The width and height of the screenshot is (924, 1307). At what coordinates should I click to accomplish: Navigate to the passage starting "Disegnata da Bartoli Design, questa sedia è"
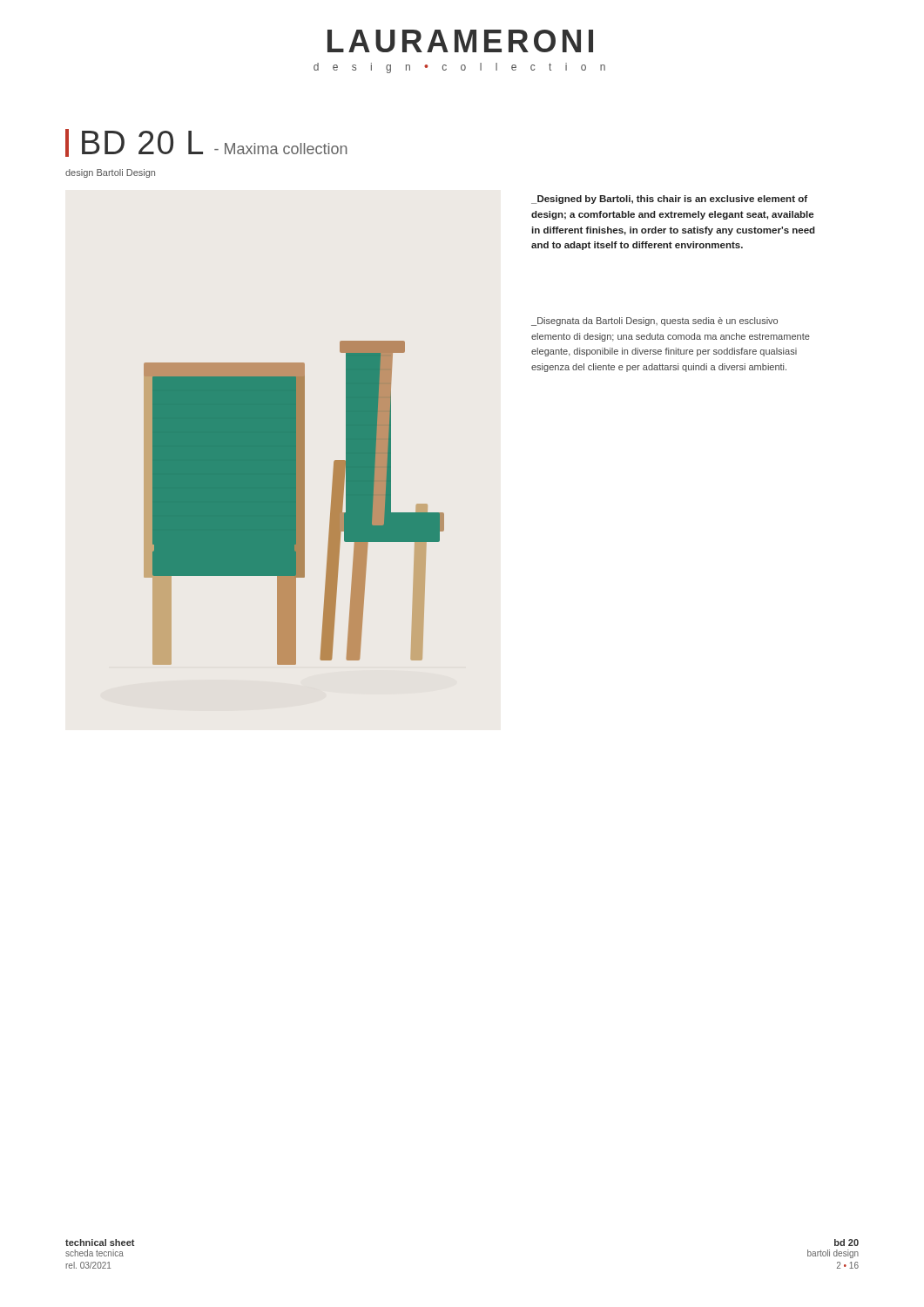point(671,344)
